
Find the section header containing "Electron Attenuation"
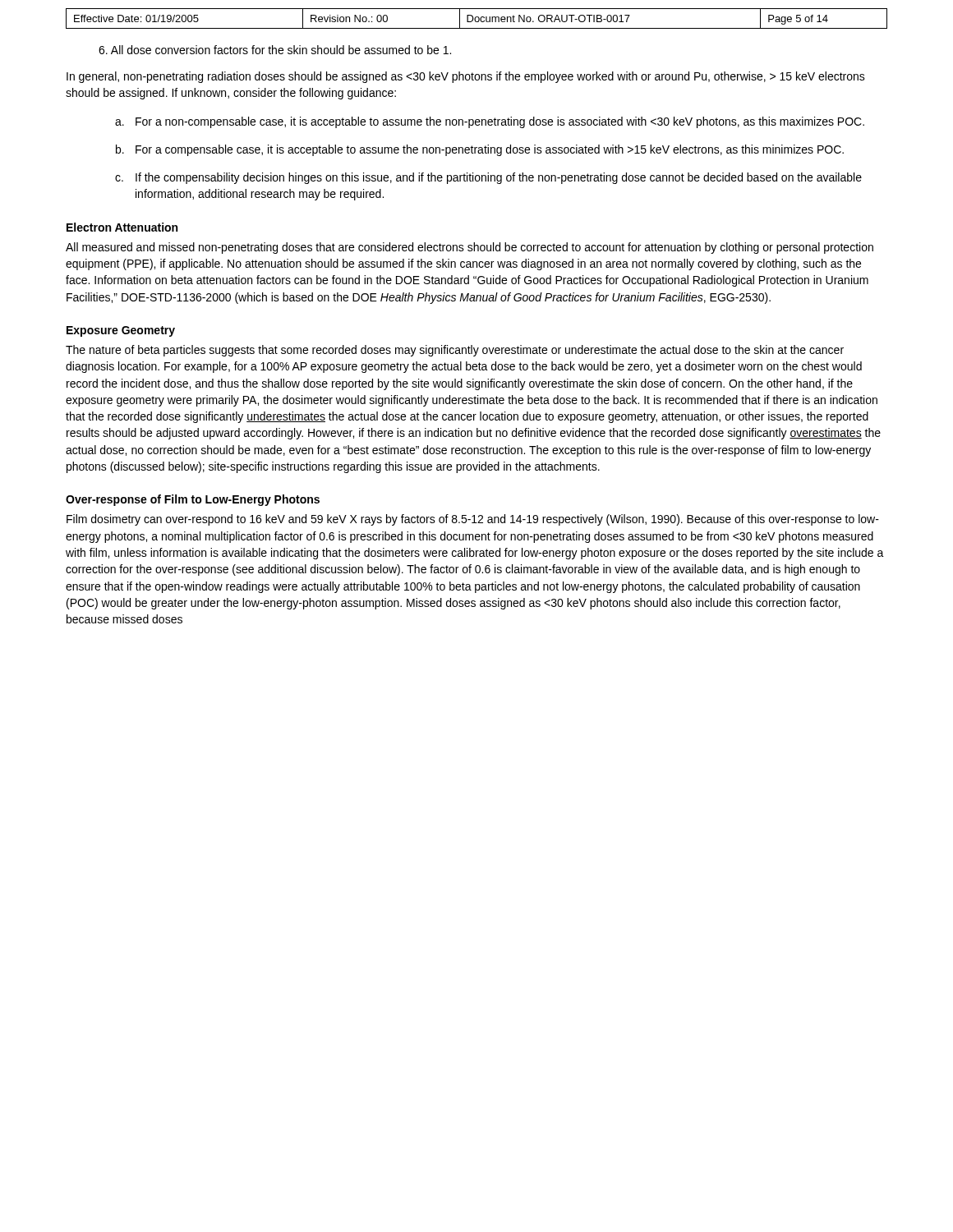pos(122,227)
